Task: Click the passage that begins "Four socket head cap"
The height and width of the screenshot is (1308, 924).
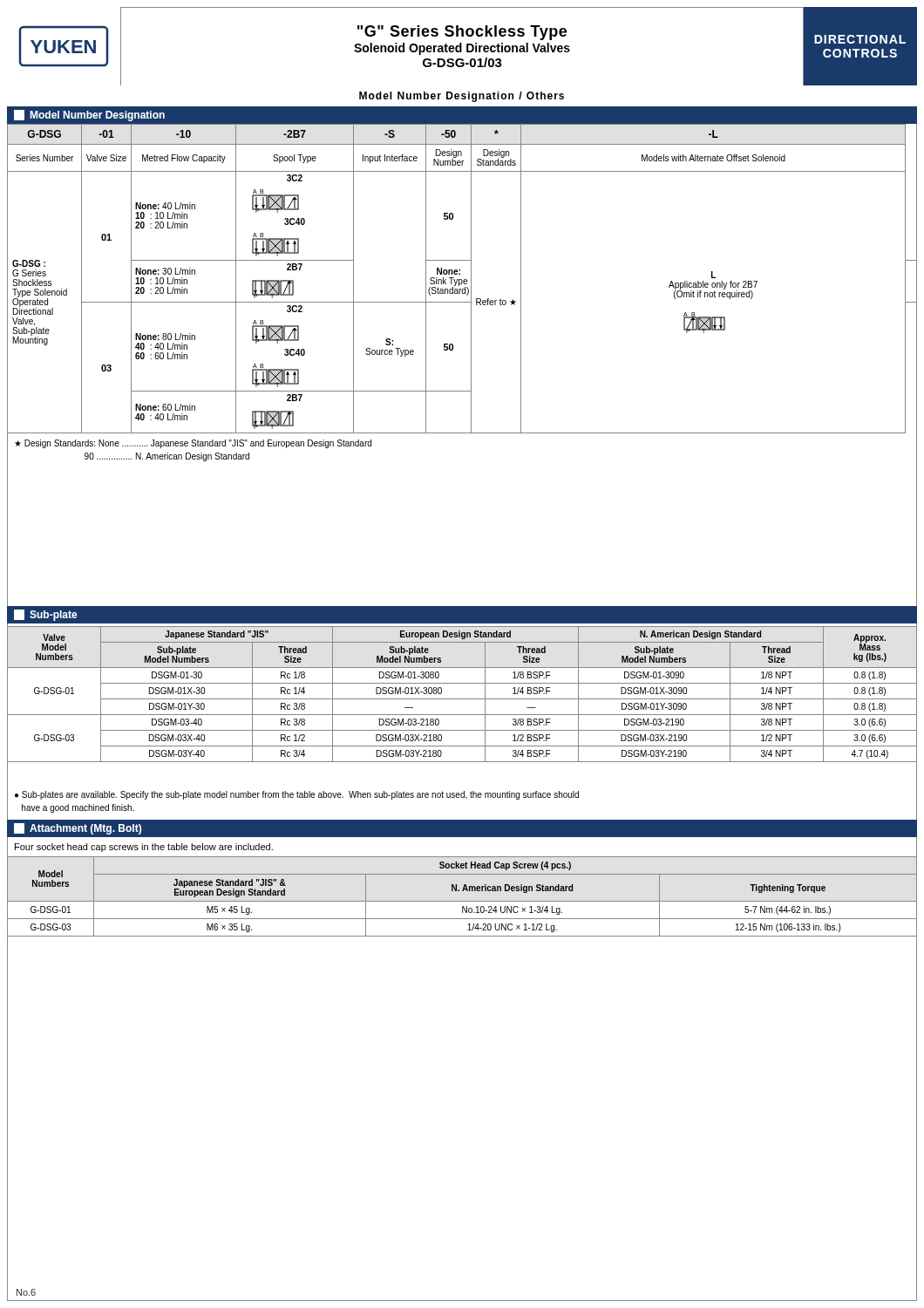Action: (144, 847)
